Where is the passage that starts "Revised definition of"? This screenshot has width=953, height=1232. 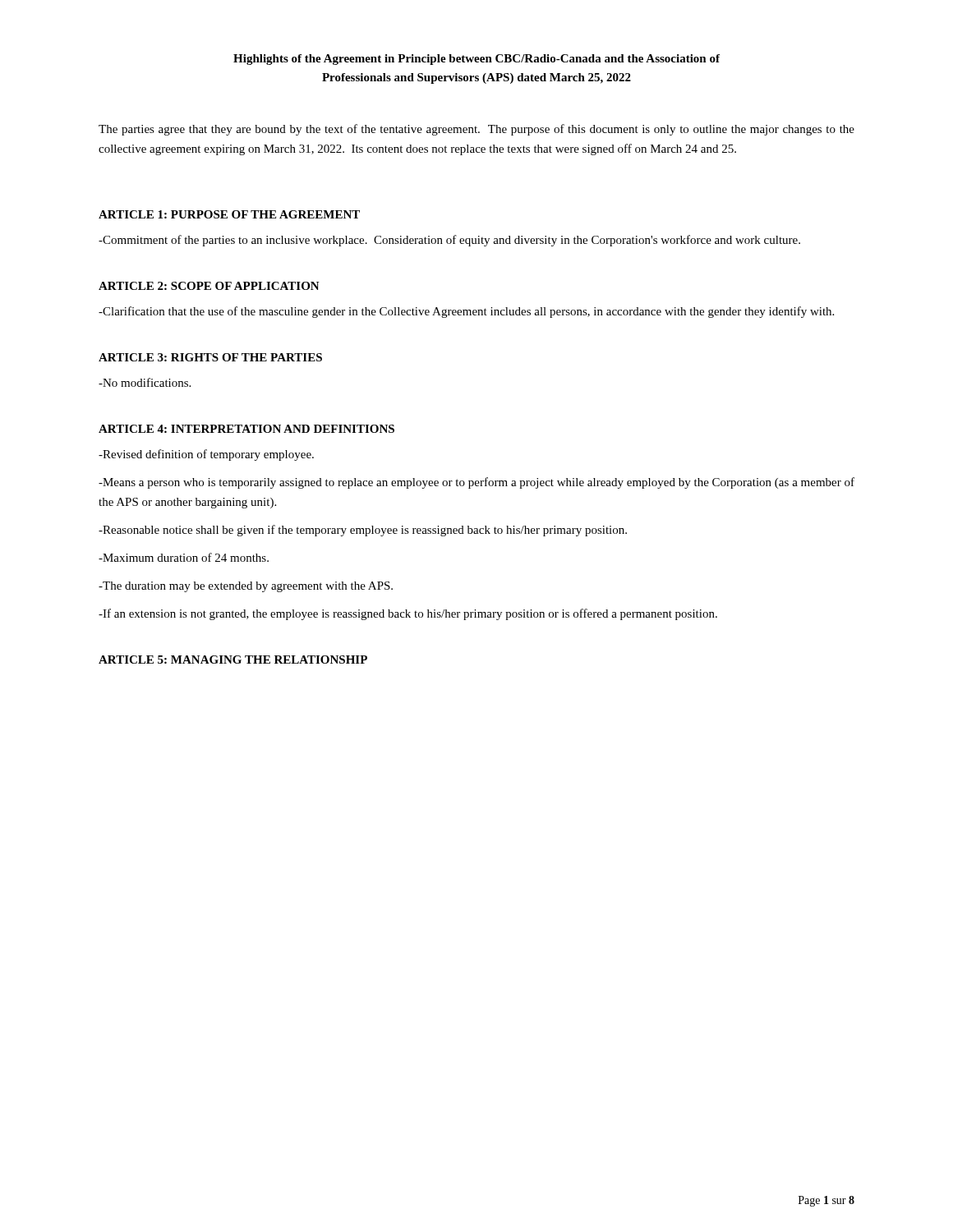coord(207,454)
